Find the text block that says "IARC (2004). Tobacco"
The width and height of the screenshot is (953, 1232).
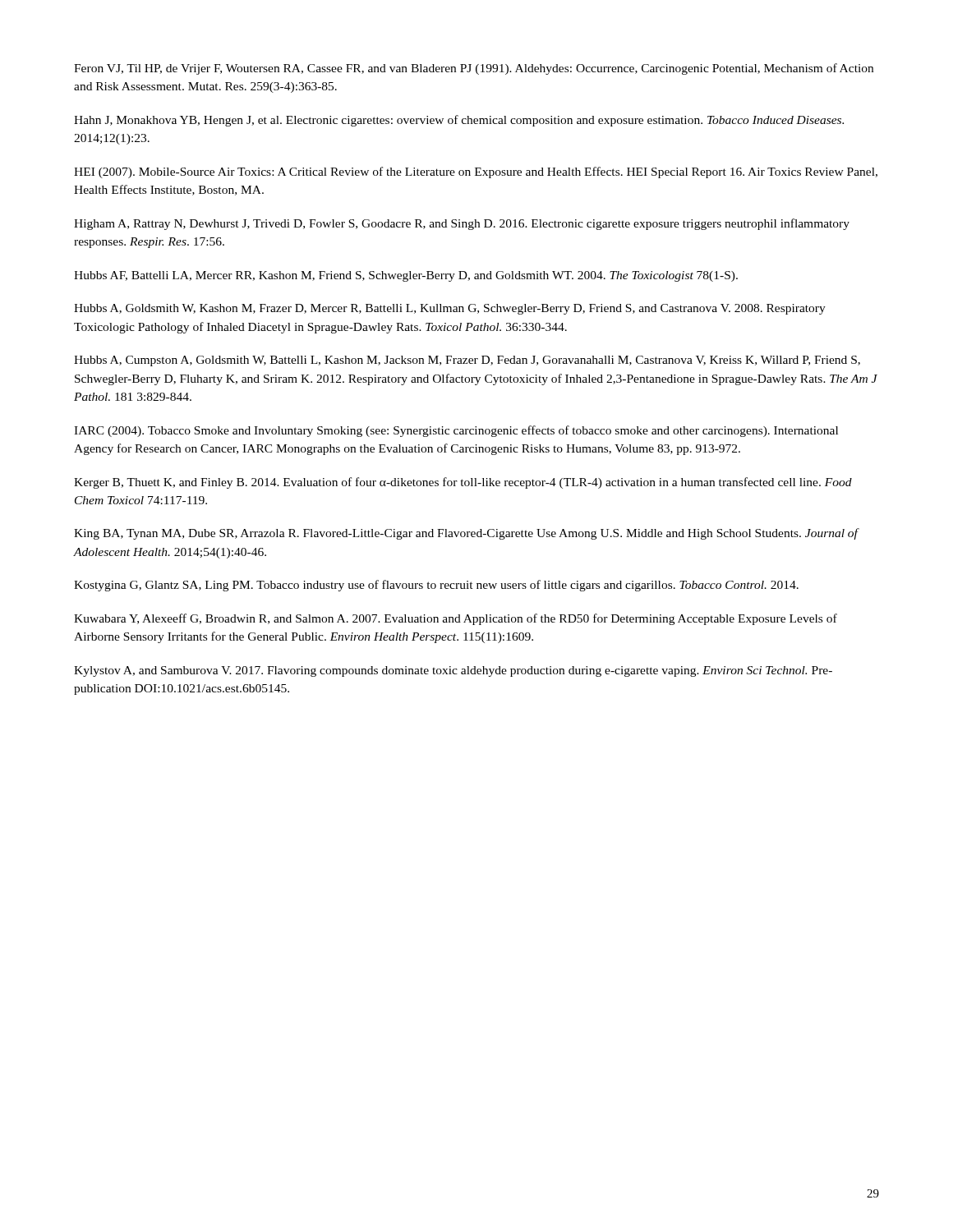click(x=456, y=439)
